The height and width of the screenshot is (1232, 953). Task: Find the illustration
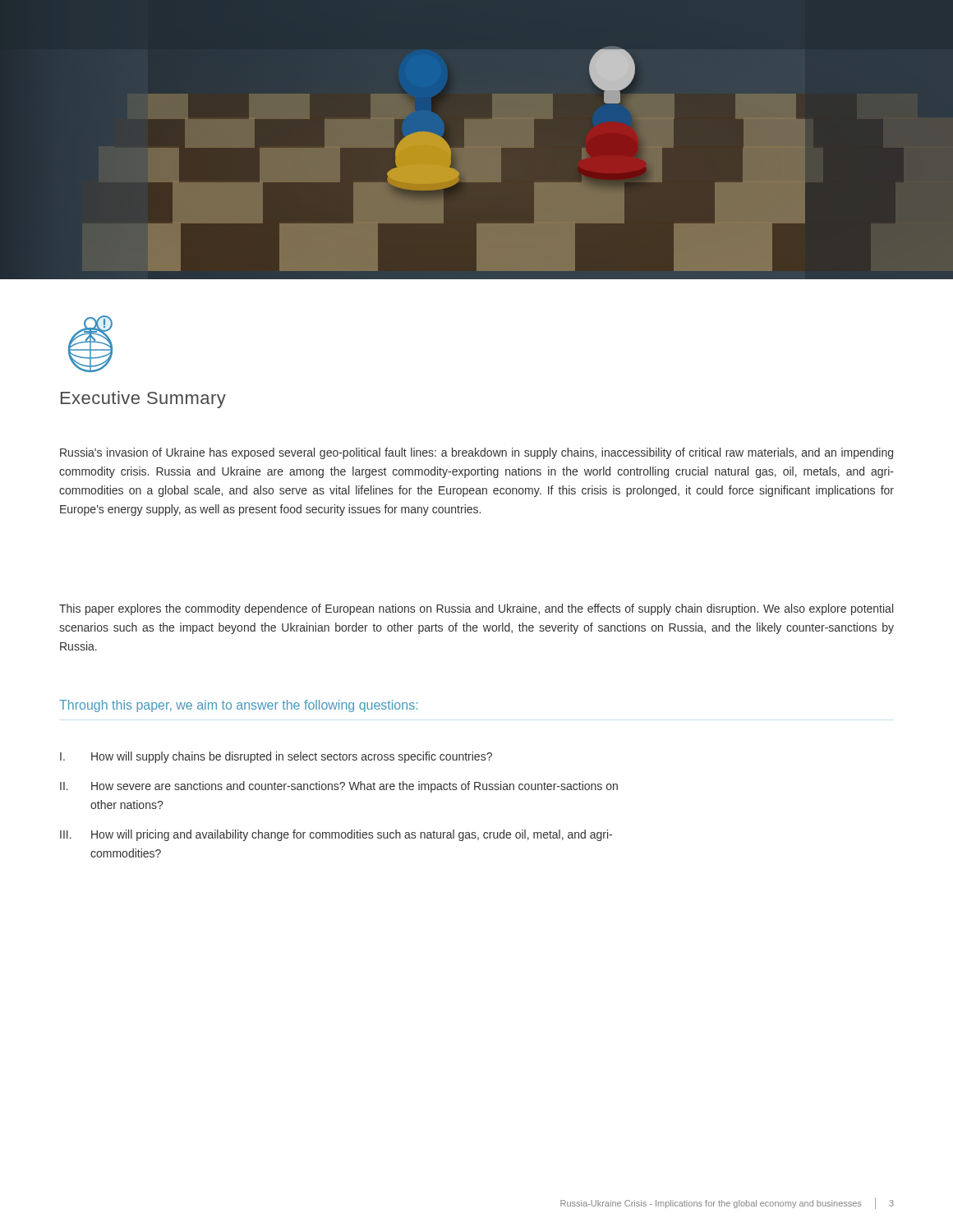point(92,345)
